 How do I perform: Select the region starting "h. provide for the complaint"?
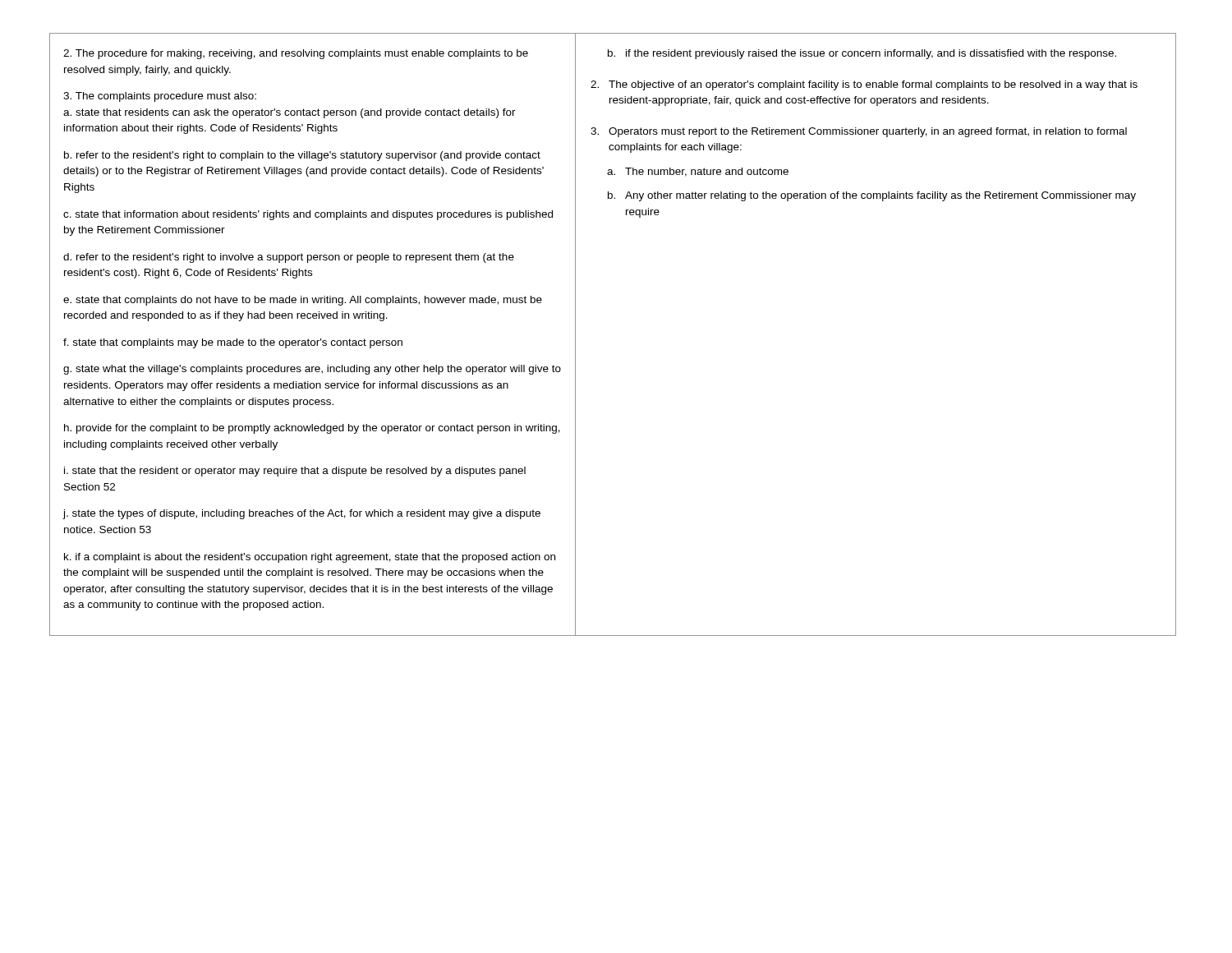pyautogui.click(x=312, y=436)
